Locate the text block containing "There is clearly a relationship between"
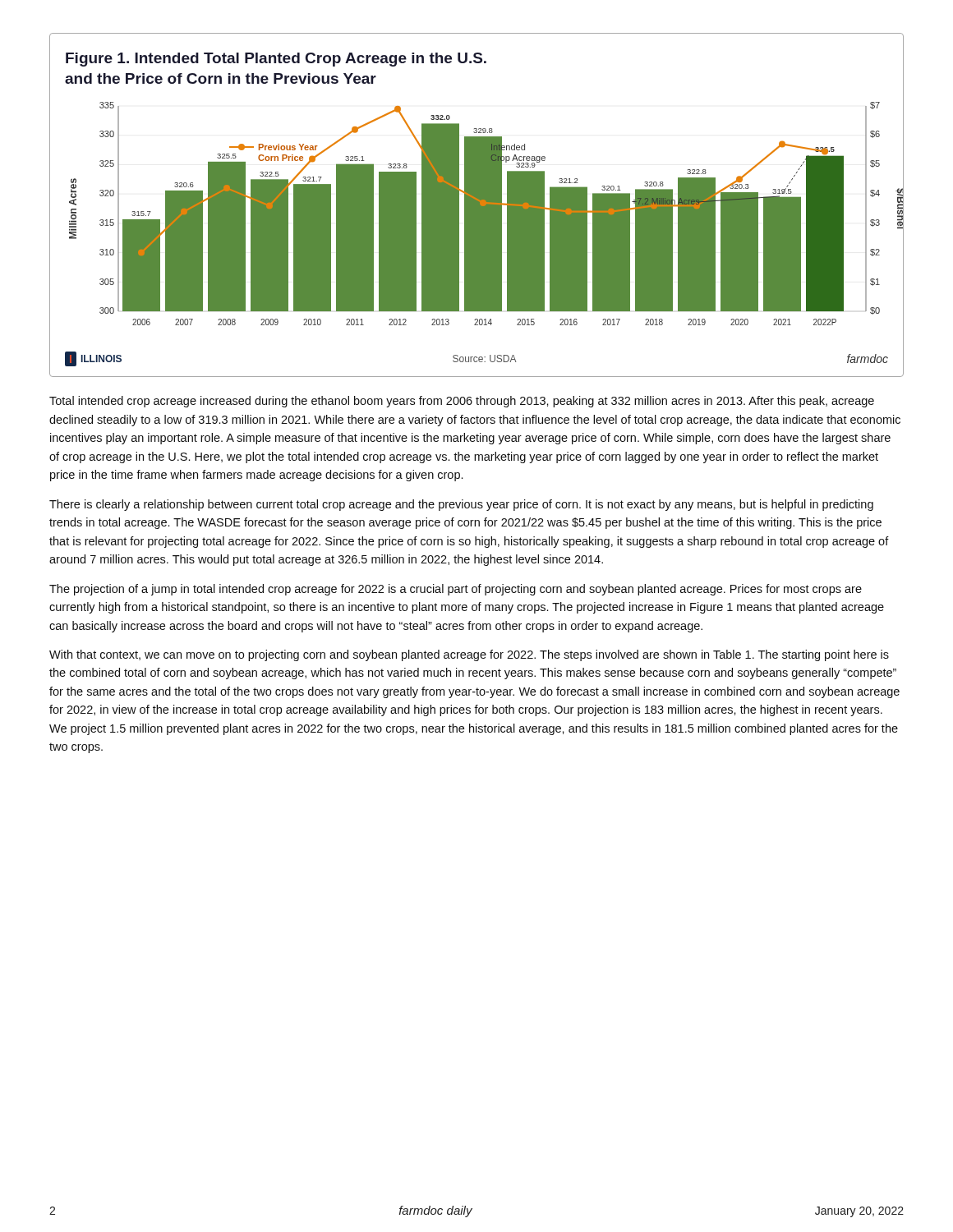Screen dimensions: 1232x953 point(476,532)
